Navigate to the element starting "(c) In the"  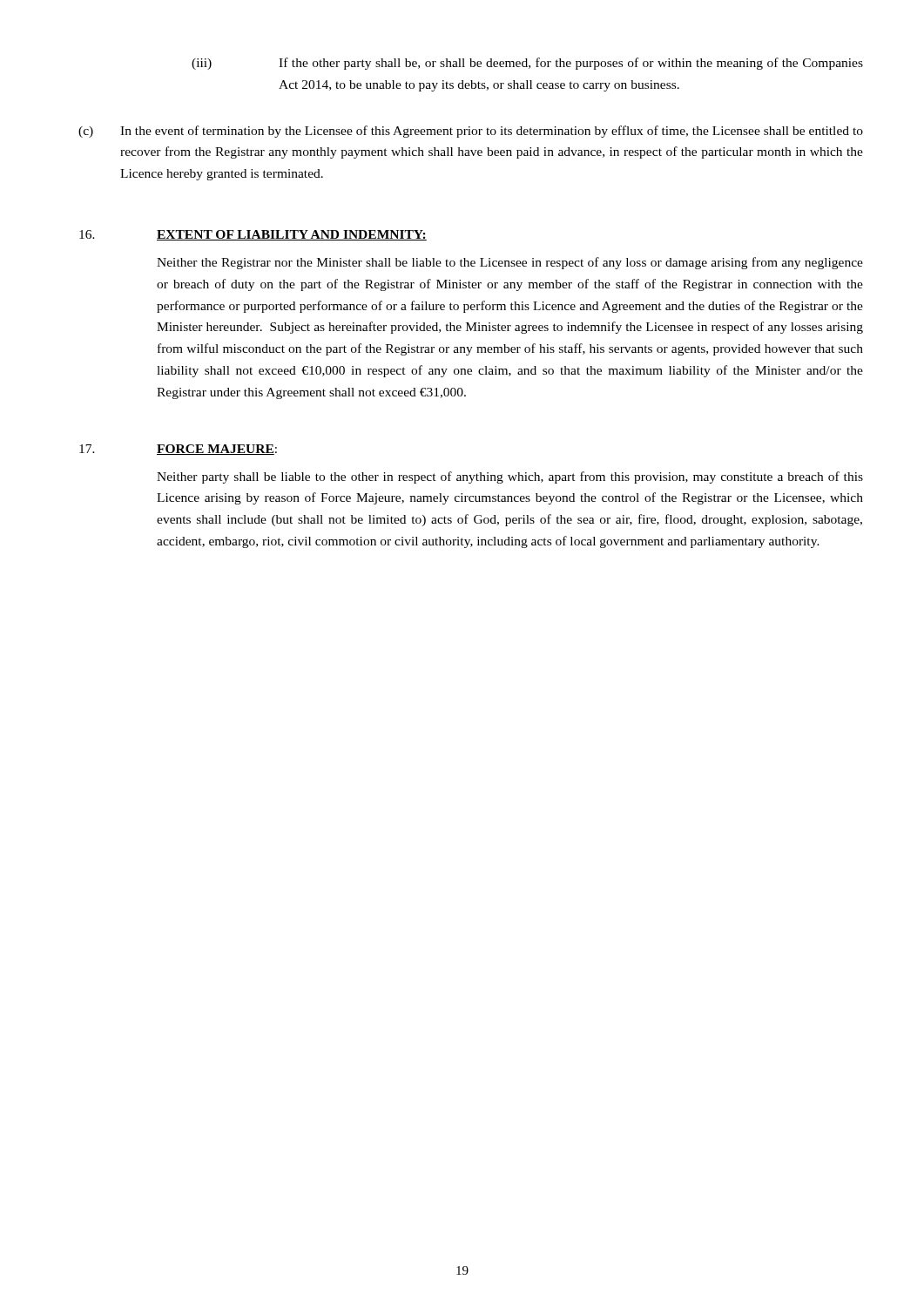[471, 152]
